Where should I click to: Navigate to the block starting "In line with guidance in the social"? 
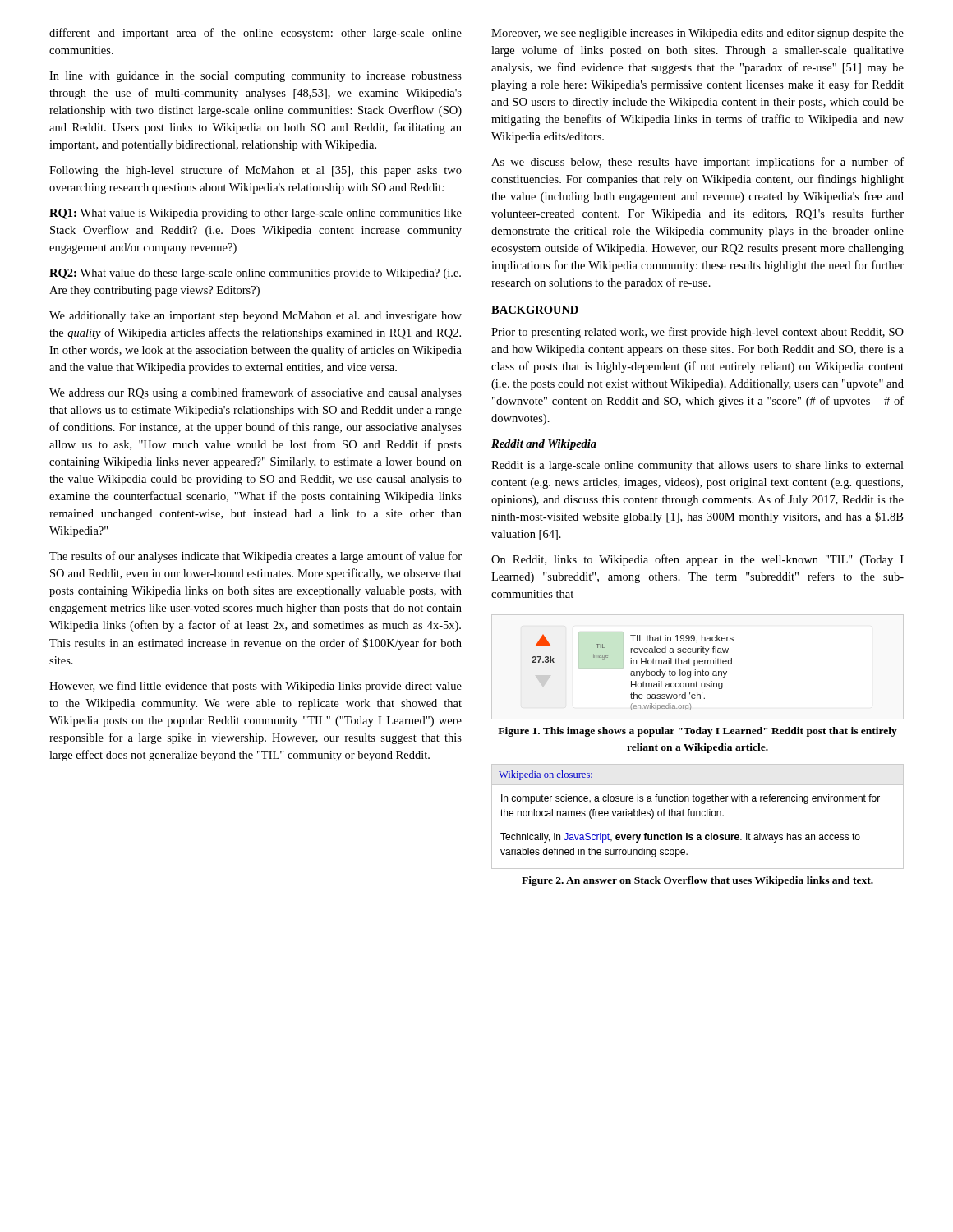255,111
